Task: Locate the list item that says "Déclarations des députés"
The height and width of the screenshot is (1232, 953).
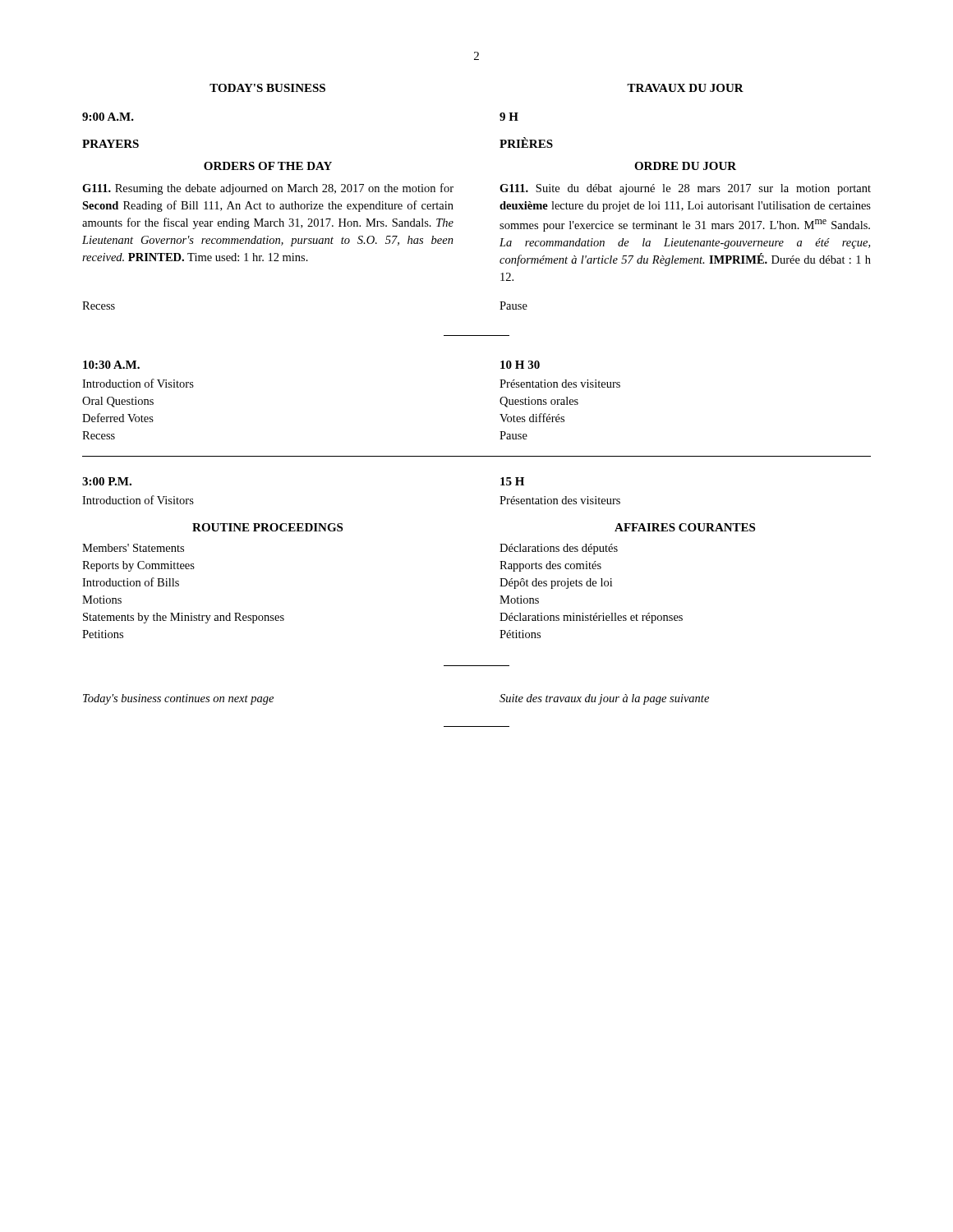Action: pyautogui.click(x=559, y=548)
